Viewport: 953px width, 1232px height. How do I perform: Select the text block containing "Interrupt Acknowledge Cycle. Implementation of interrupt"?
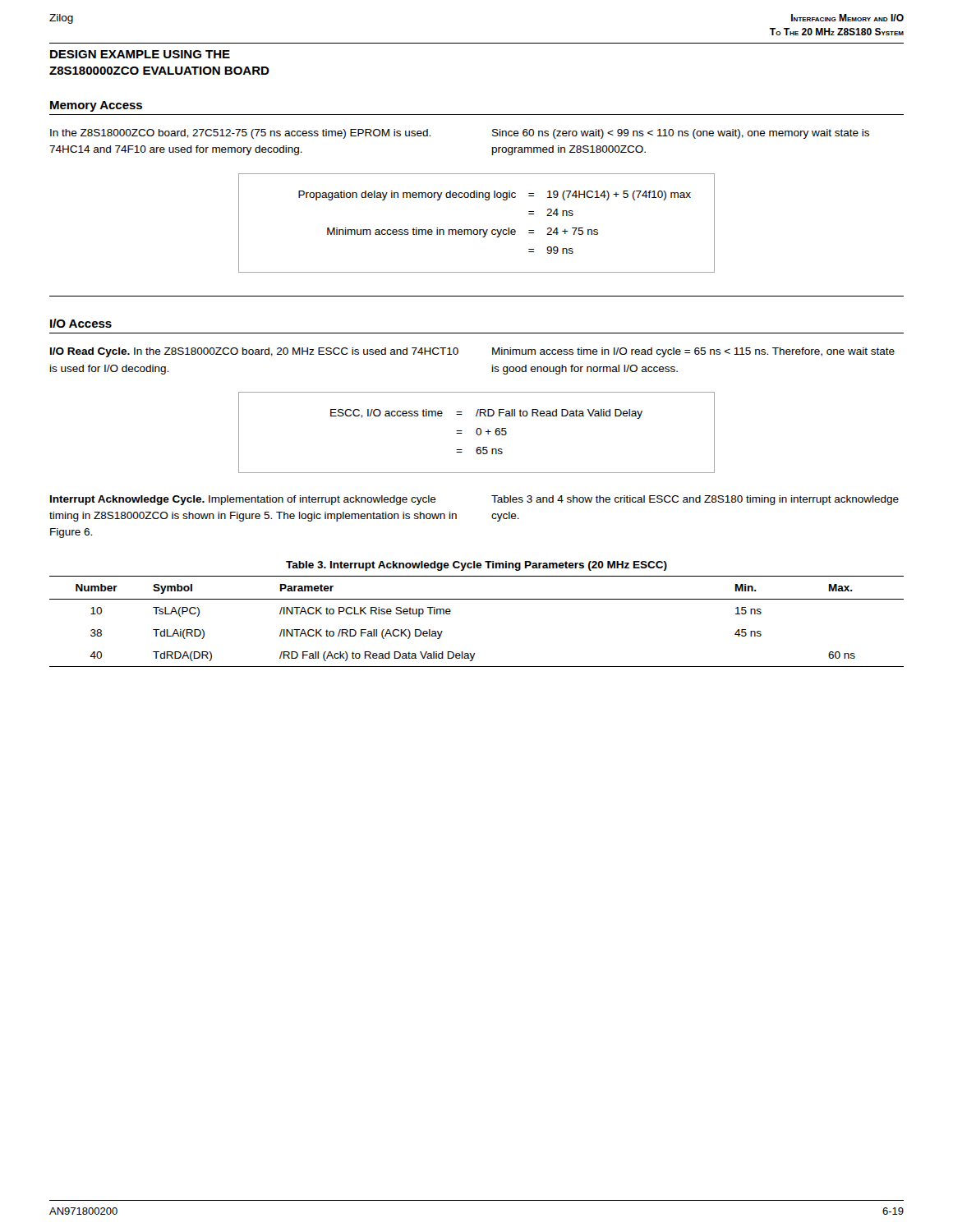click(253, 515)
